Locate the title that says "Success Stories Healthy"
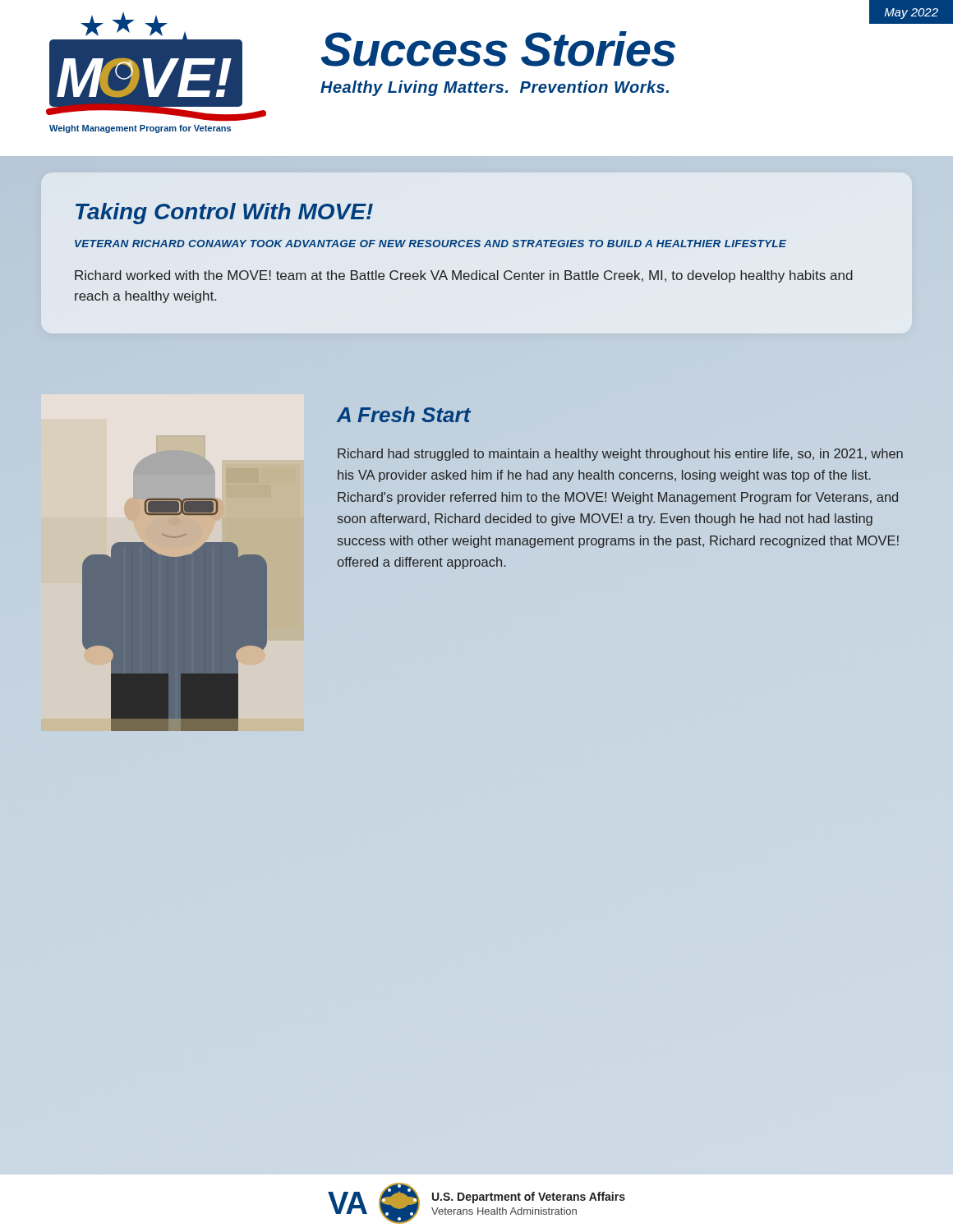This screenshot has width=953, height=1232. point(620,61)
